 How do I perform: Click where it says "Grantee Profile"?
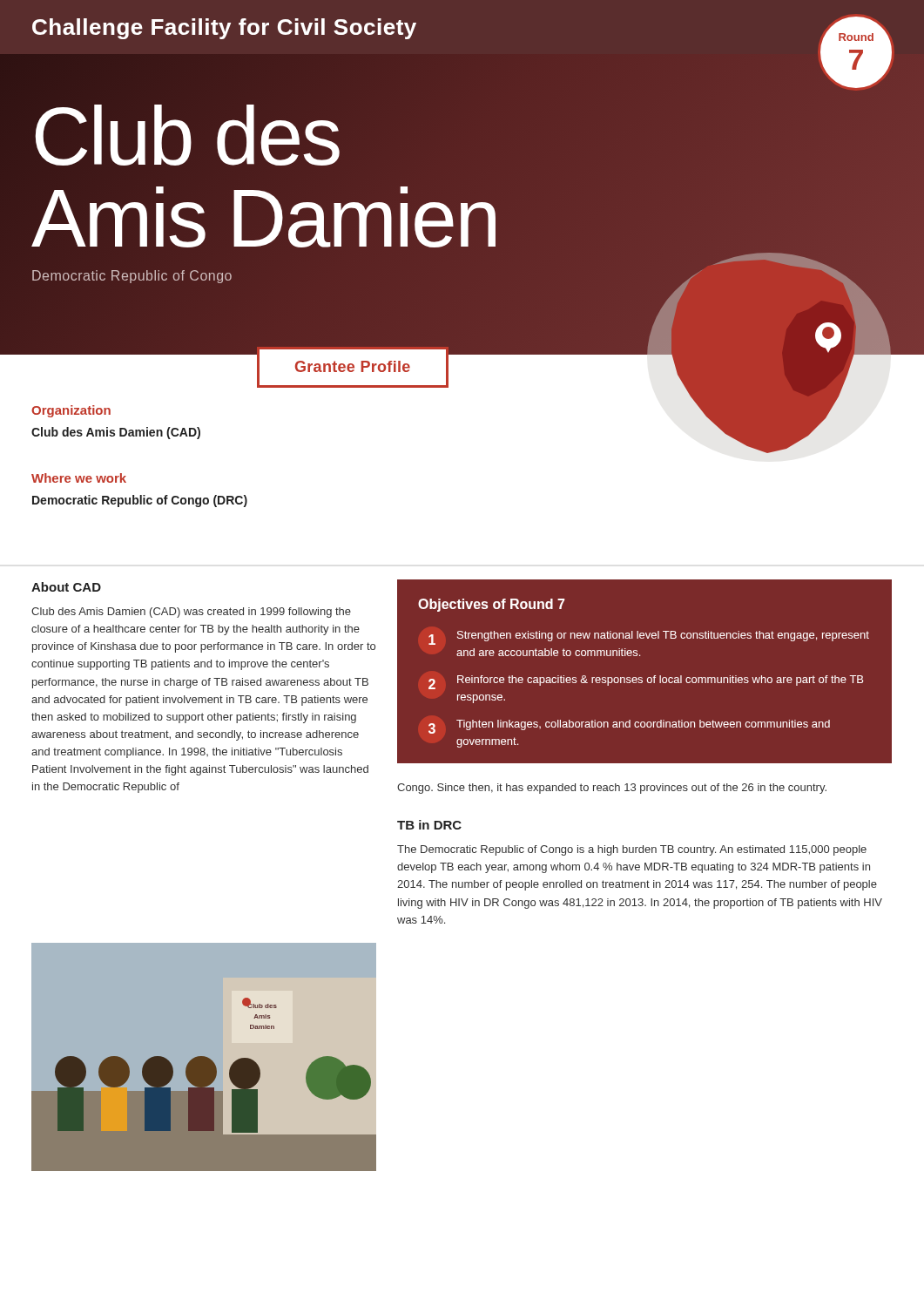pos(353,367)
